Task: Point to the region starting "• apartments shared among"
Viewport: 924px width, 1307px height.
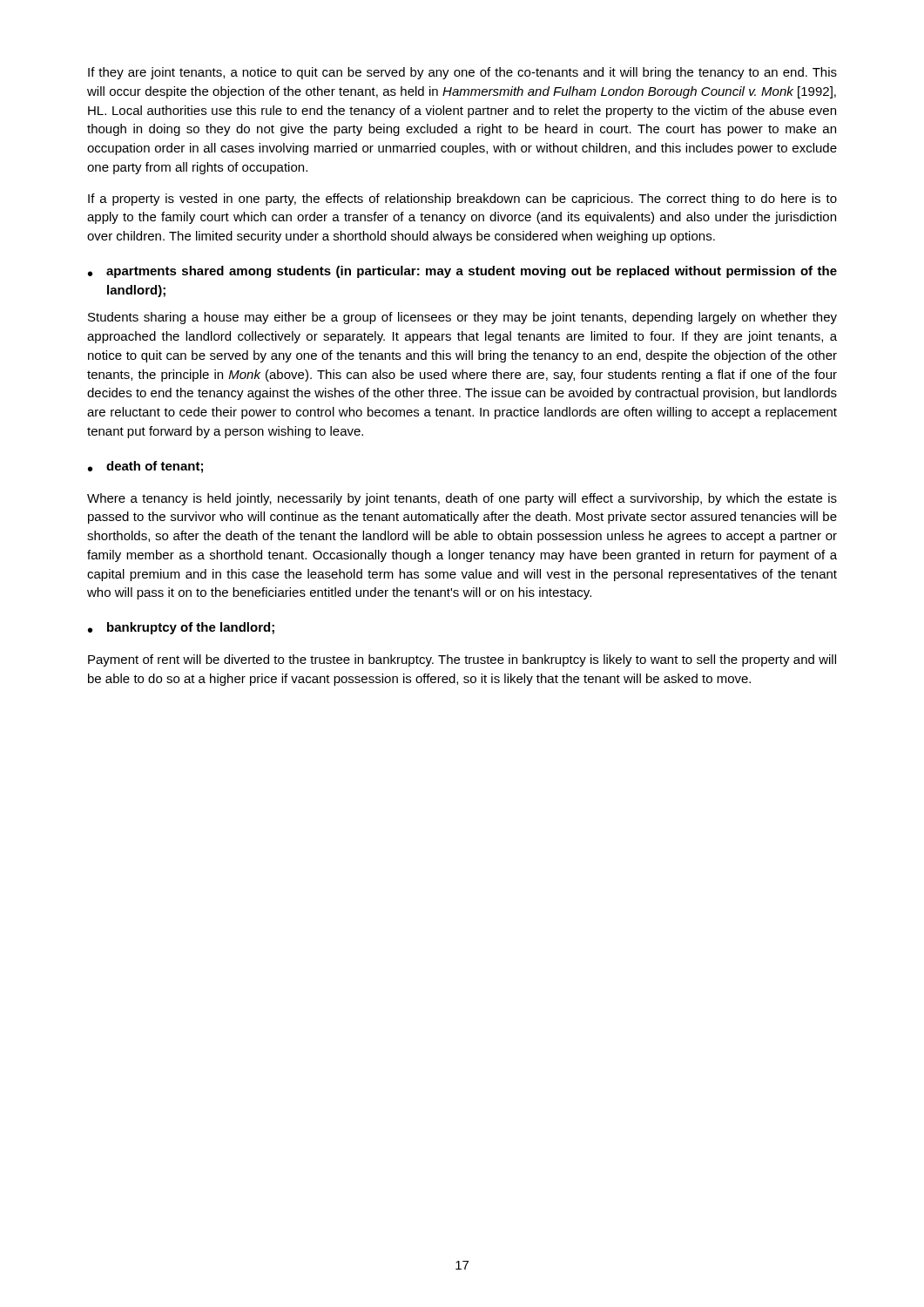Action: [462, 280]
